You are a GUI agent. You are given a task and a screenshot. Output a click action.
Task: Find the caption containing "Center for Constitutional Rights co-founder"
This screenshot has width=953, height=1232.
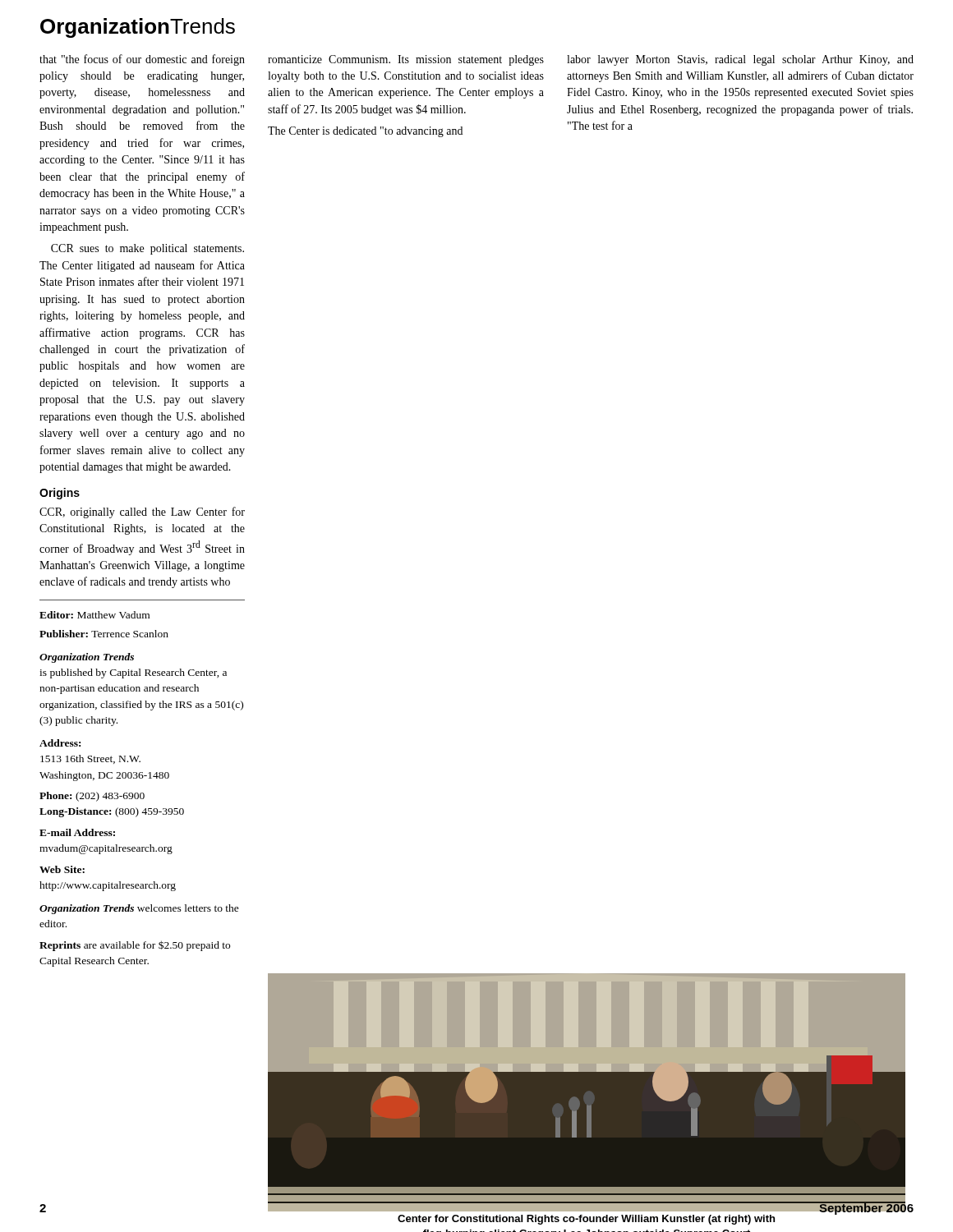pyautogui.click(x=587, y=1222)
